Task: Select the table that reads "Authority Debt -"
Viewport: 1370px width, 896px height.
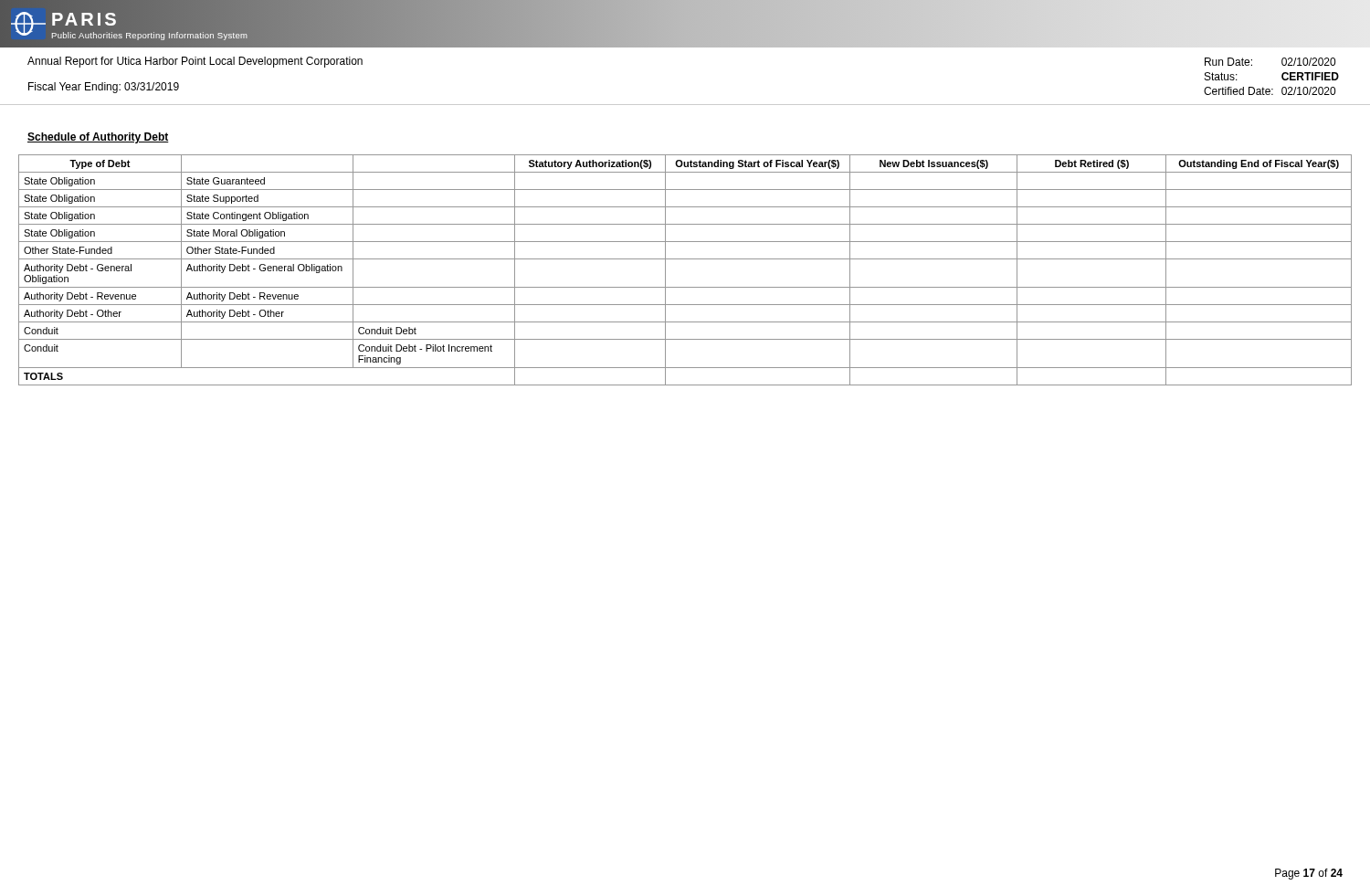Action: (x=685, y=270)
